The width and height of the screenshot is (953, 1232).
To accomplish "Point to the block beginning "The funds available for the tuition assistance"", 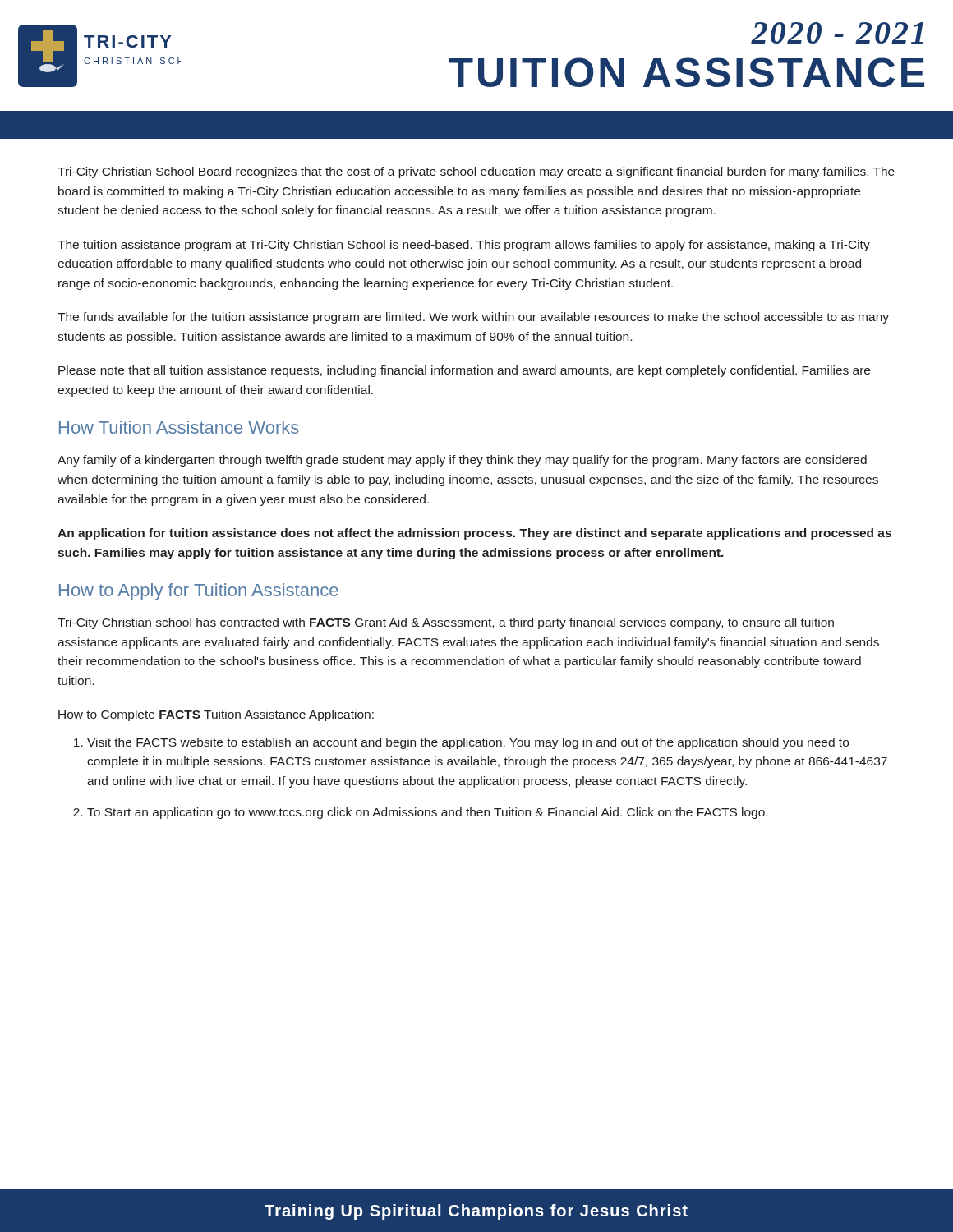I will coord(473,327).
